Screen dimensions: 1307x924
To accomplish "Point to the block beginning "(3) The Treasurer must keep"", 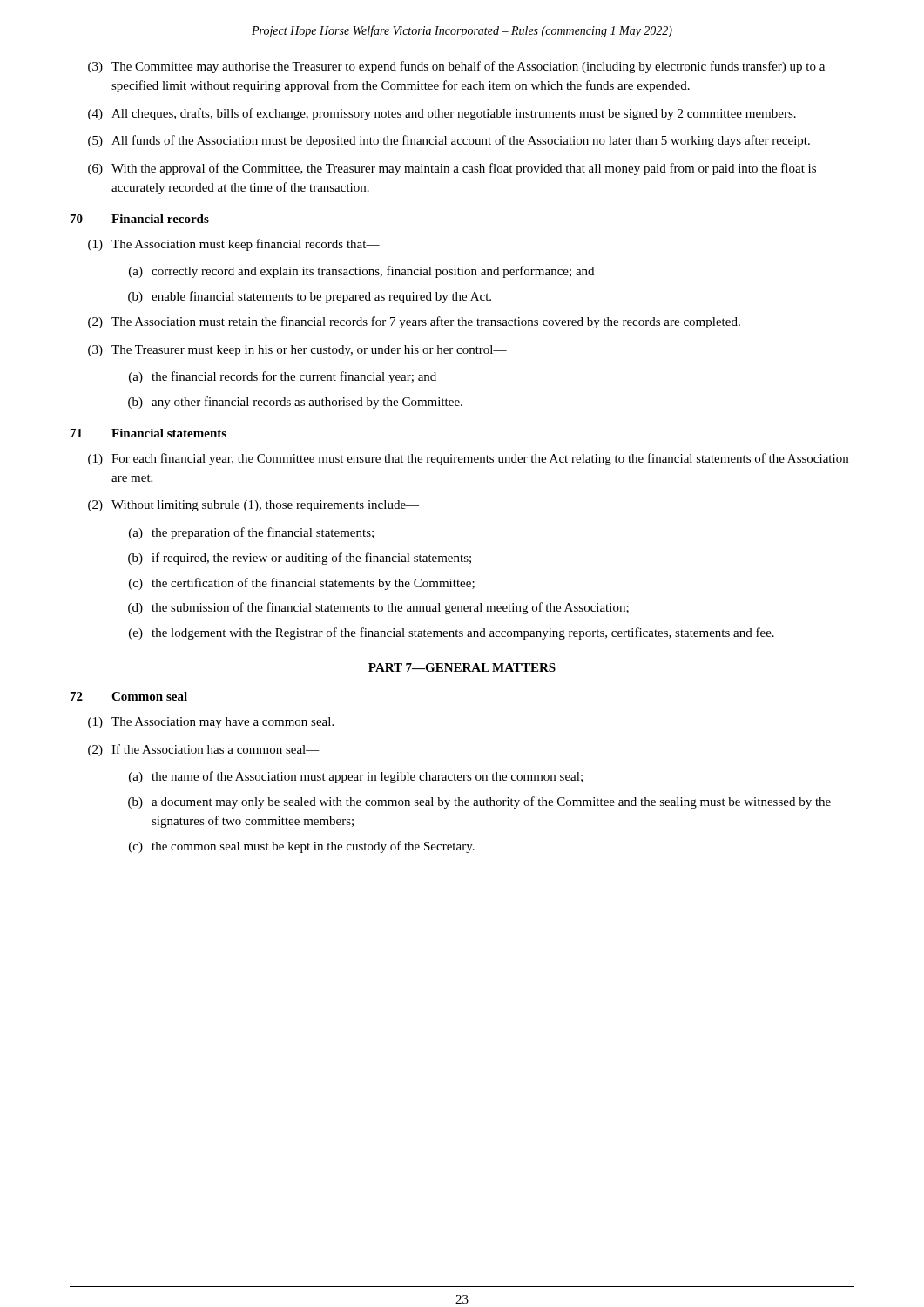I will coord(462,350).
